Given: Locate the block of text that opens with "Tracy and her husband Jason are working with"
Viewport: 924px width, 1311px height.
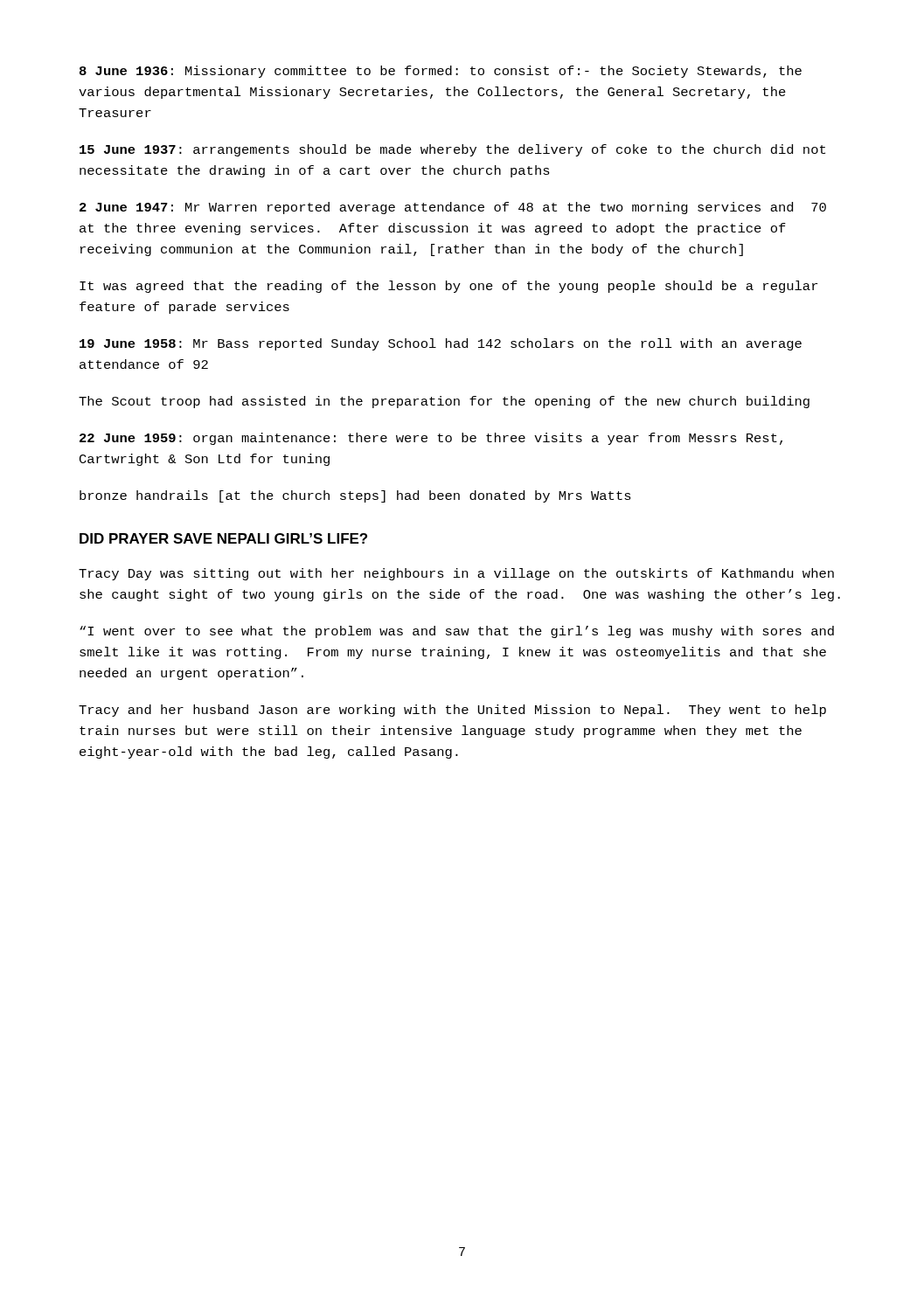Looking at the screenshot, I should point(462,731).
